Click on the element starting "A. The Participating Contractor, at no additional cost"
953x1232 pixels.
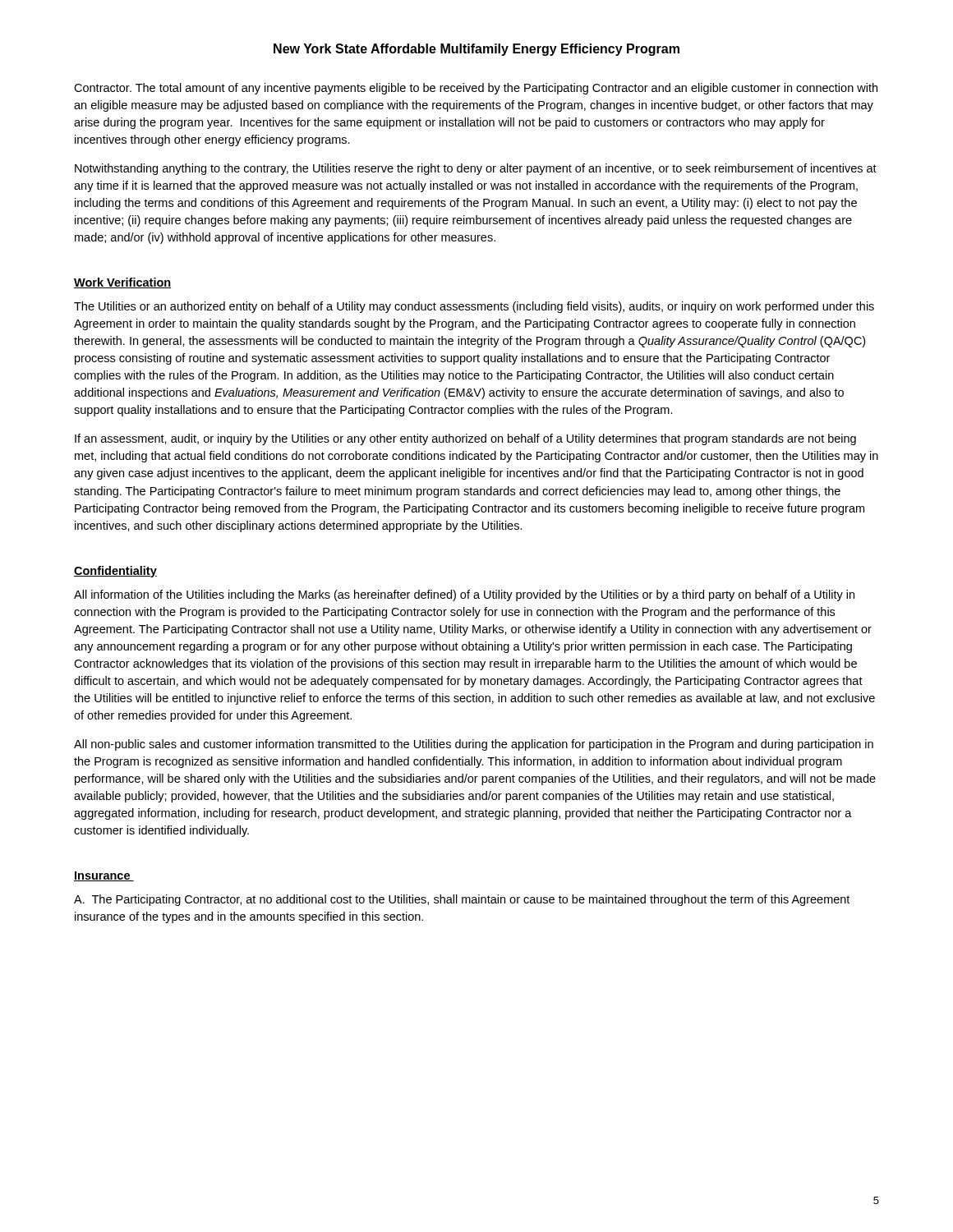click(x=462, y=908)
